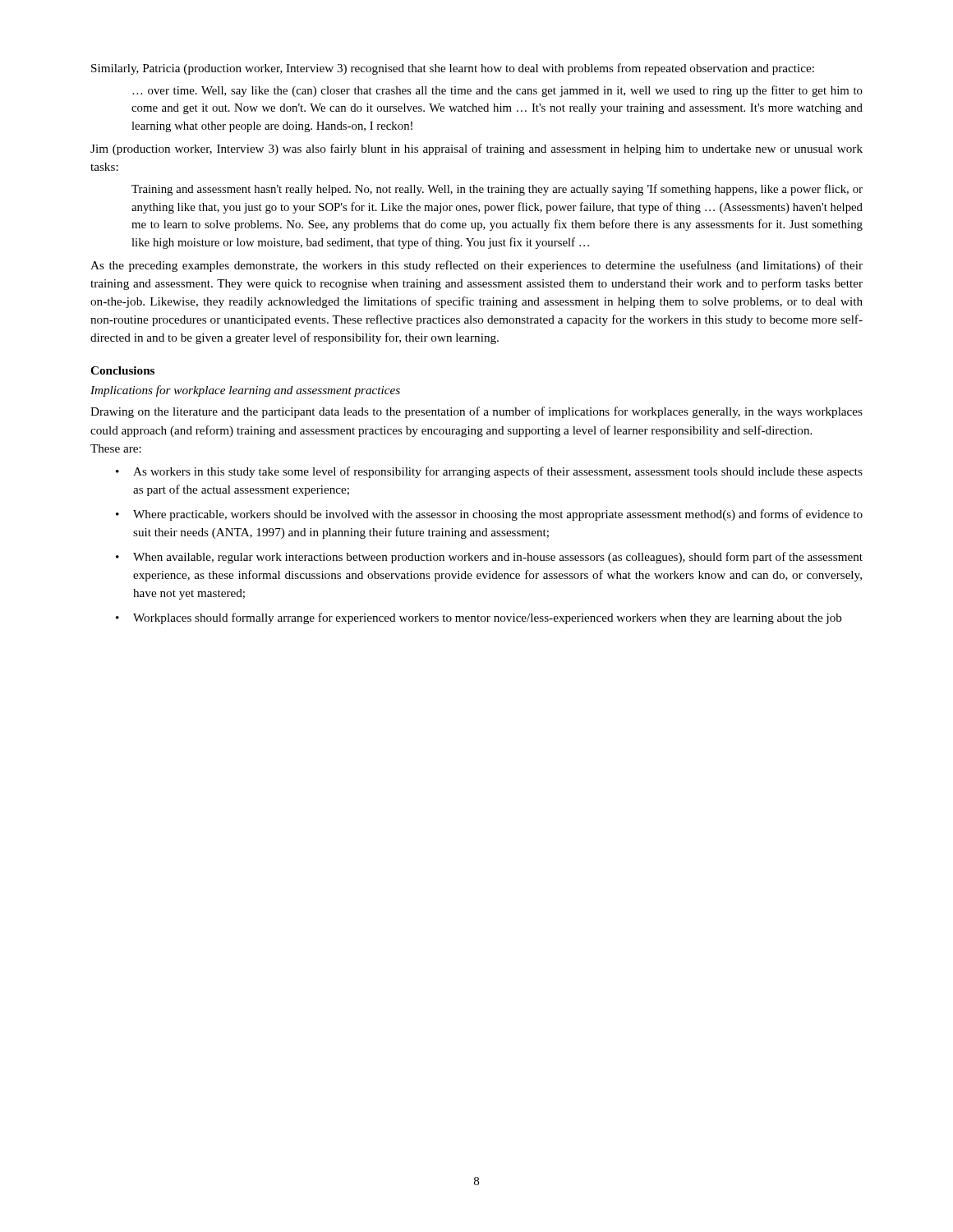Viewport: 953px width, 1232px height.
Task: Point to the block starting "• Workplaces should formally arrange for experienced"
Action: [x=489, y=618]
